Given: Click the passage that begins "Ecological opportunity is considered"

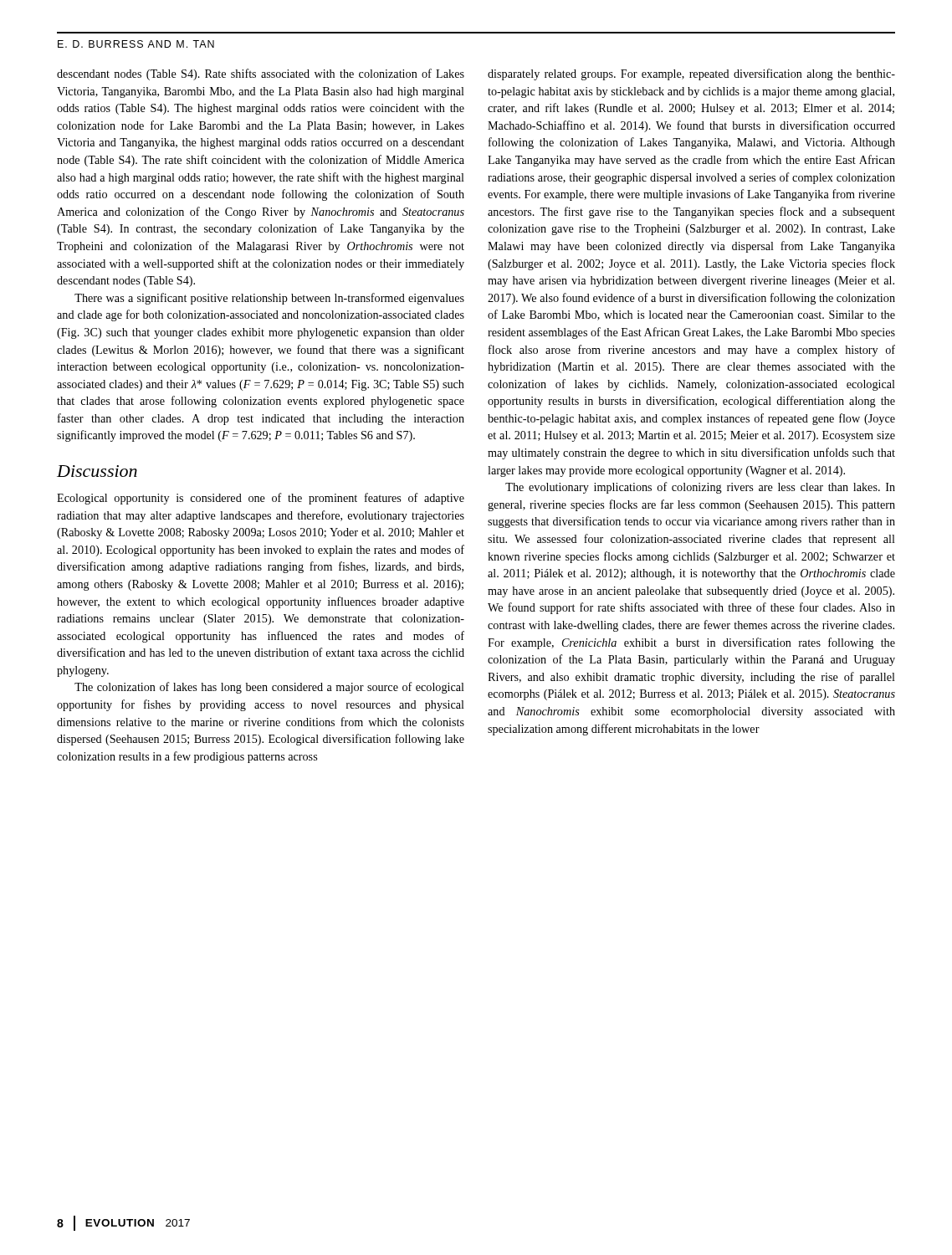Looking at the screenshot, I should tap(261, 584).
